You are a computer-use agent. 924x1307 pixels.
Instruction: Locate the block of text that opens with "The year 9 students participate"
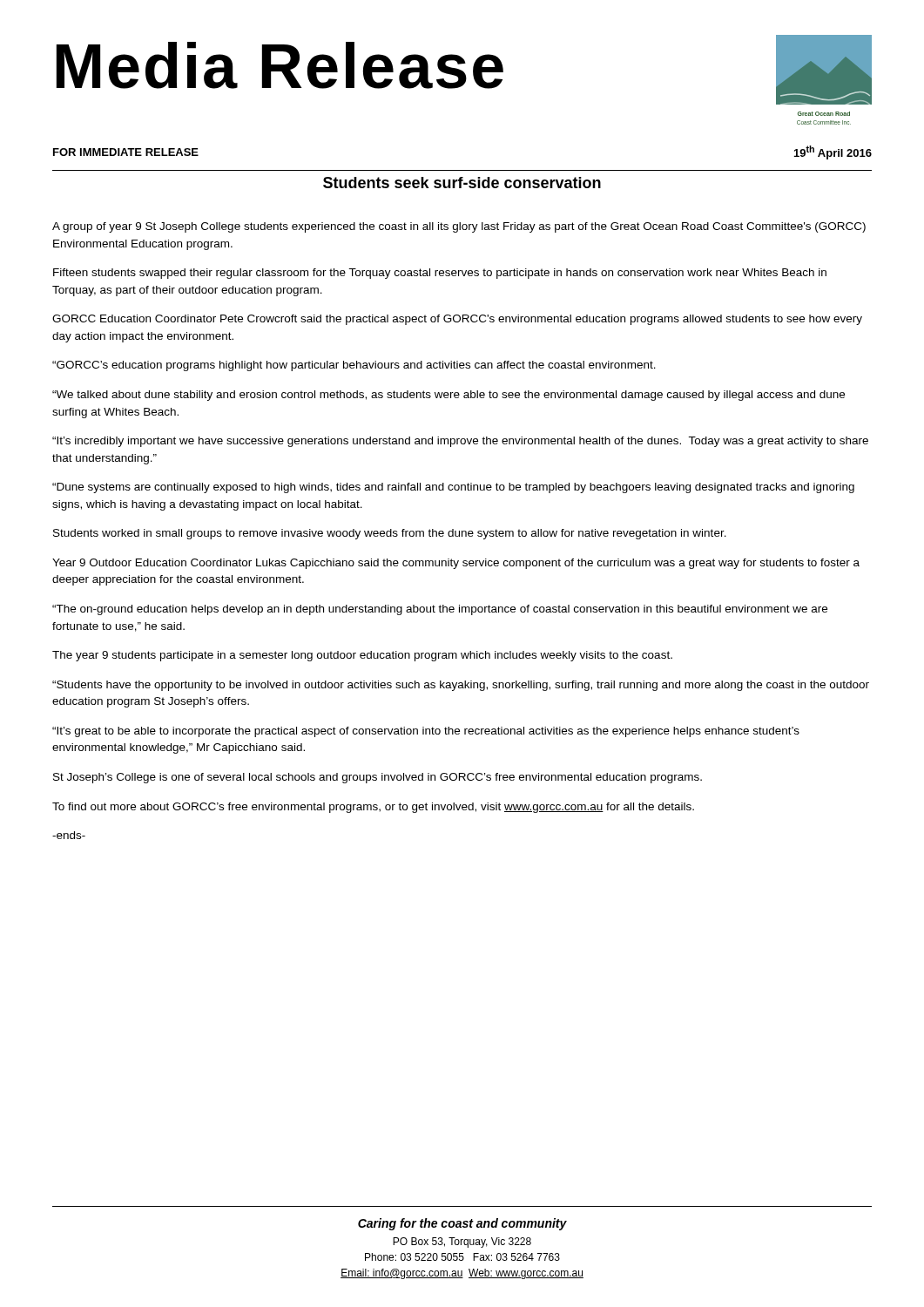pos(462,655)
